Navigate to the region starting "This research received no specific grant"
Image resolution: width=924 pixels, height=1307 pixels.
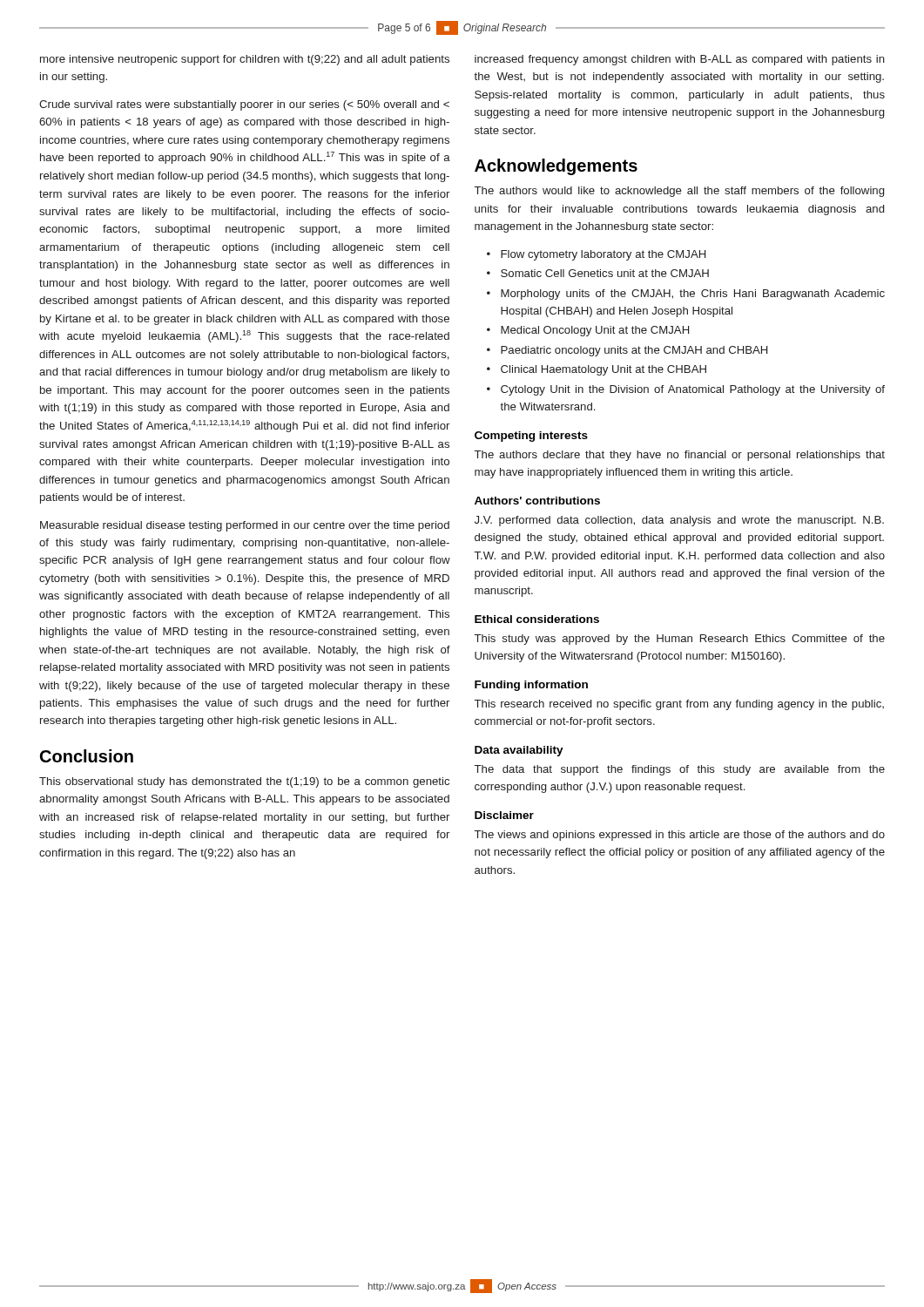680,712
